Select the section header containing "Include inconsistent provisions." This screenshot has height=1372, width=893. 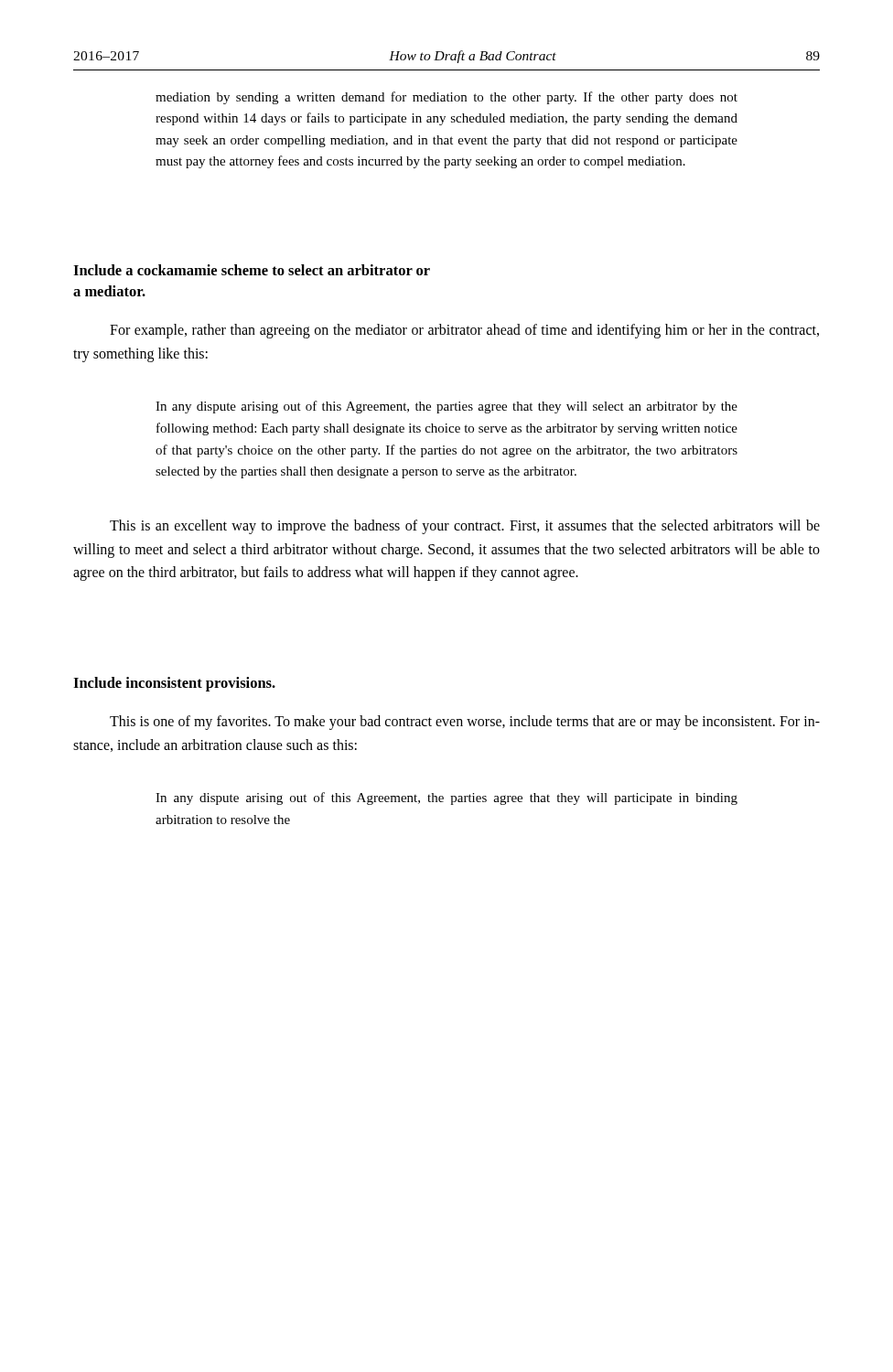point(174,683)
